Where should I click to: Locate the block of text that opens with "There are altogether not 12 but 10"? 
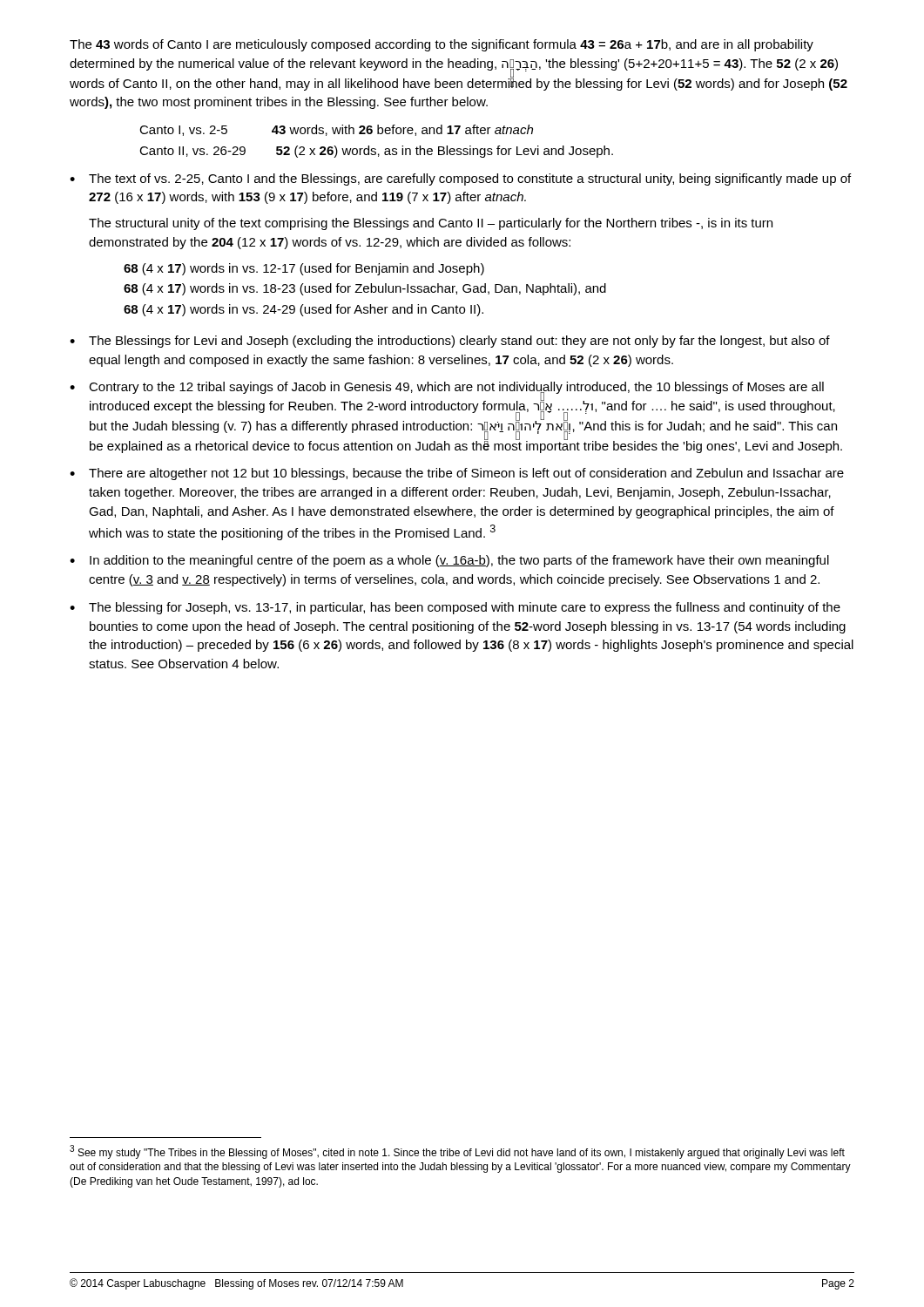466,503
